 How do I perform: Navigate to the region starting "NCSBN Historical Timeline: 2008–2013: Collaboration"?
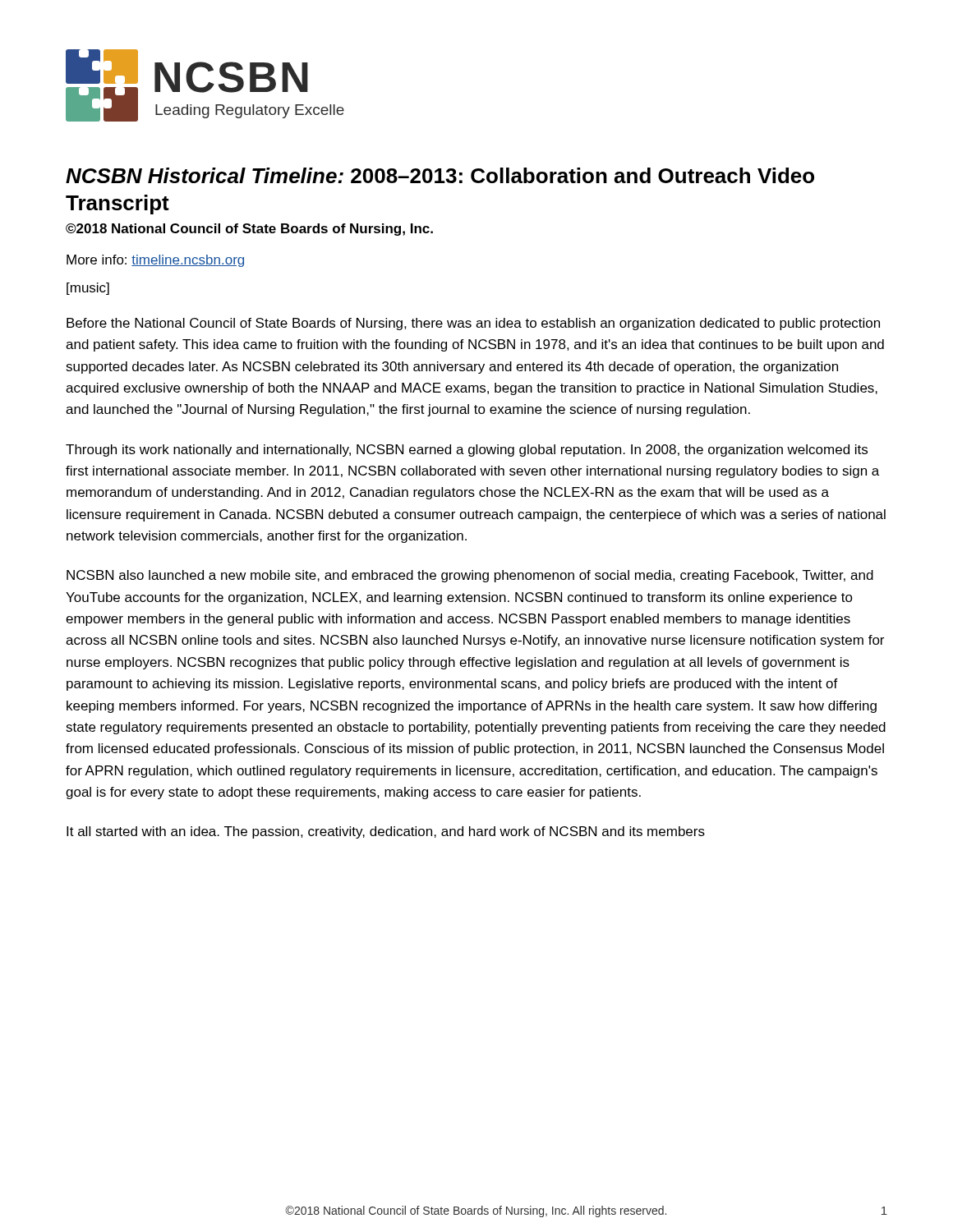click(476, 189)
